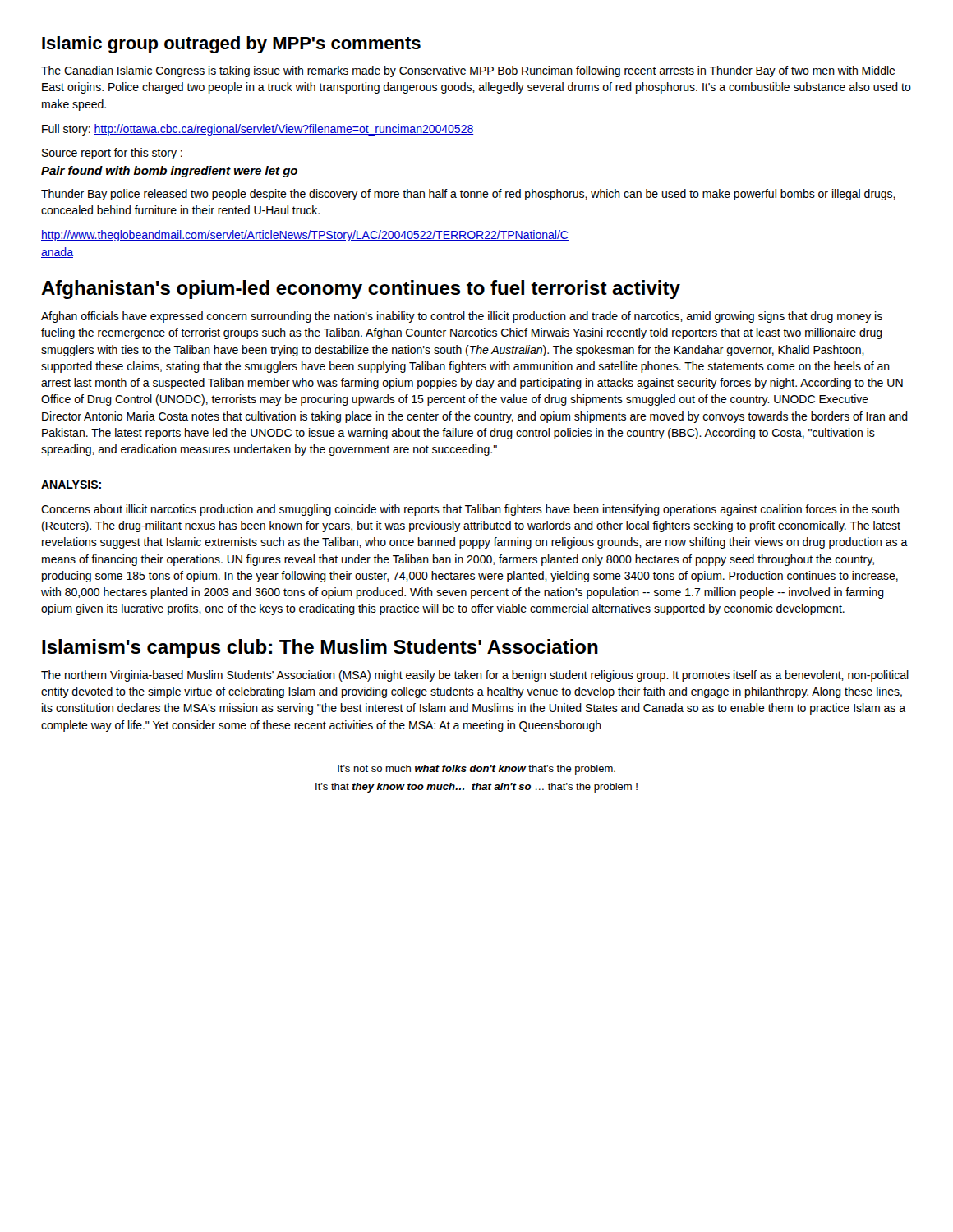This screenshot has width=953, height=1232.
Task: Click where it says "Full story: http://ottawa.cbc.ca/regional/servlet/View?filename=ot_runciman20040528"
Action: [x=476, y=129]
